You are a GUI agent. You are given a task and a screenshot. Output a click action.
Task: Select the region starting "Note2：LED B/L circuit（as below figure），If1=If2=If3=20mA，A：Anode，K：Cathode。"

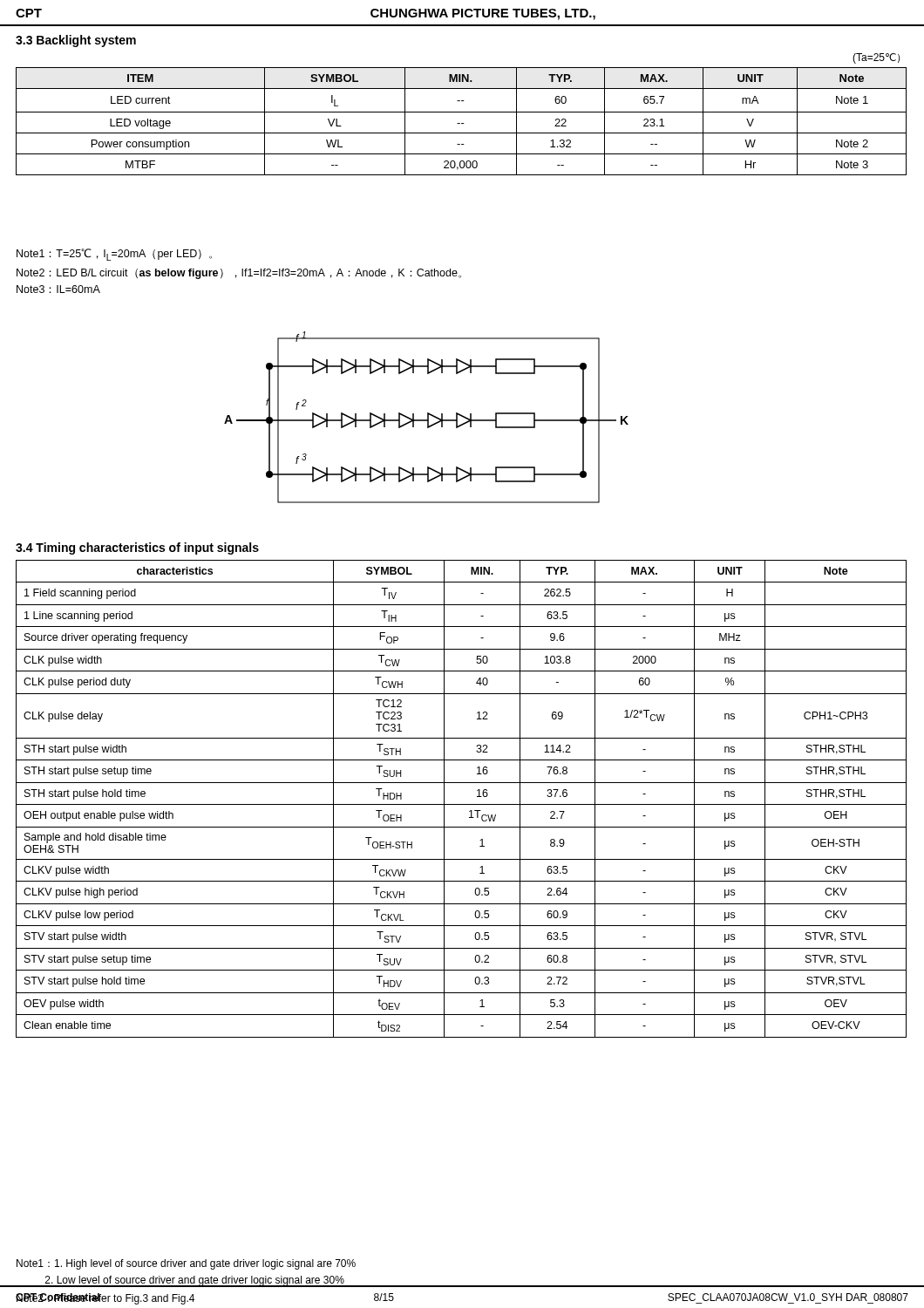click(242, 273)
